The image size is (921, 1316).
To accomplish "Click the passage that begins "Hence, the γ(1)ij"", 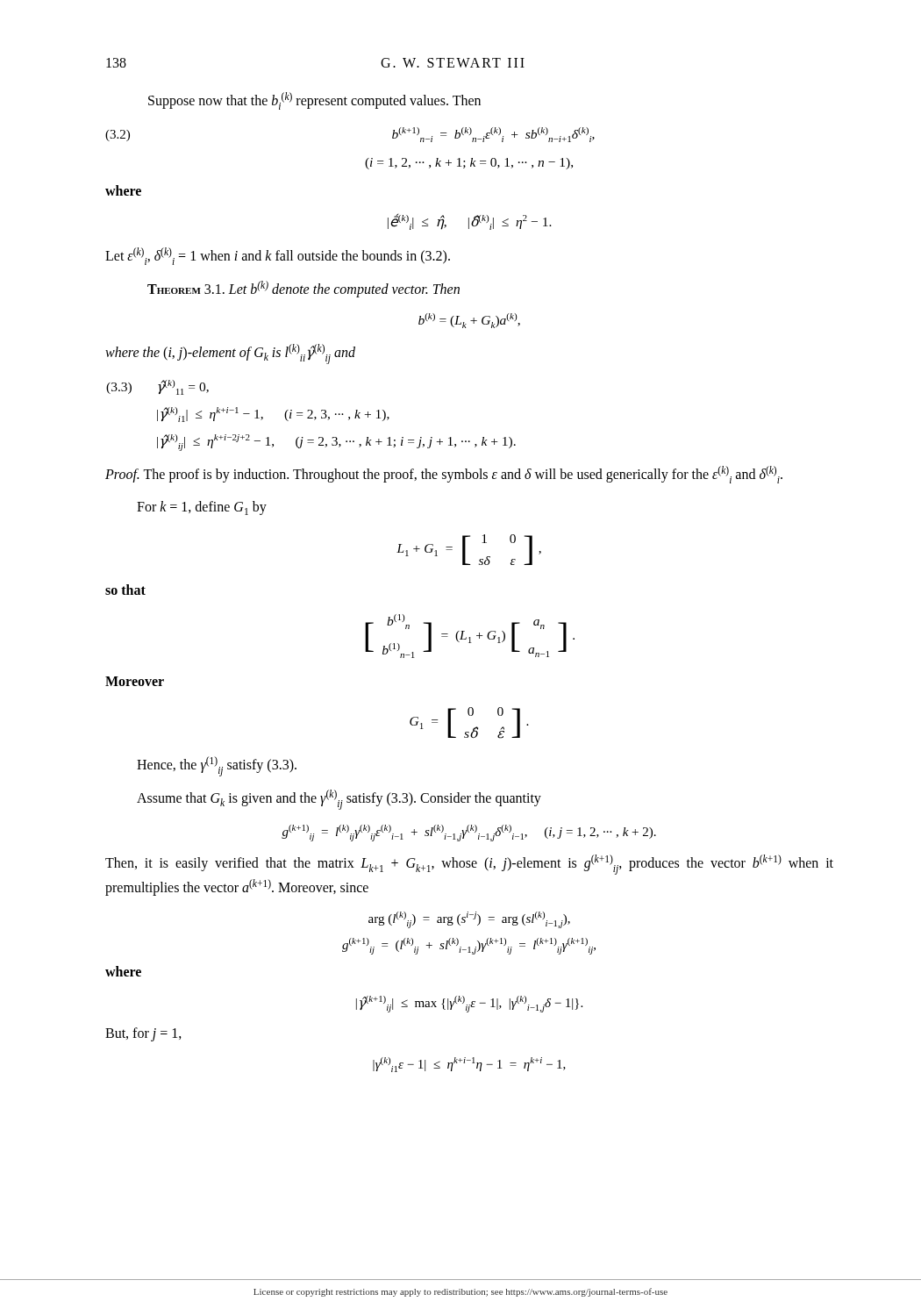I will point(217,765).
